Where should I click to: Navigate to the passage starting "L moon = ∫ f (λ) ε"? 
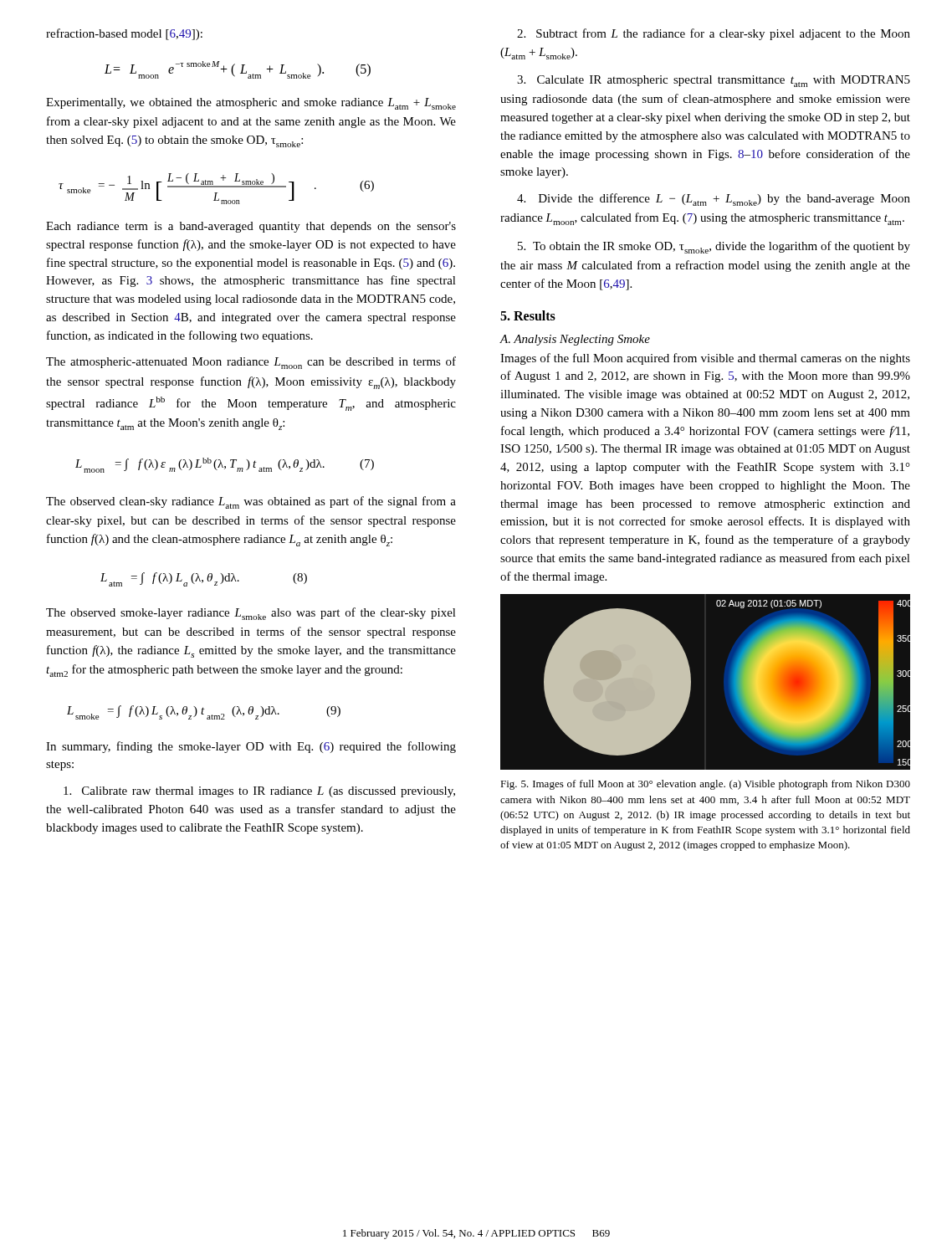point(251,463)
